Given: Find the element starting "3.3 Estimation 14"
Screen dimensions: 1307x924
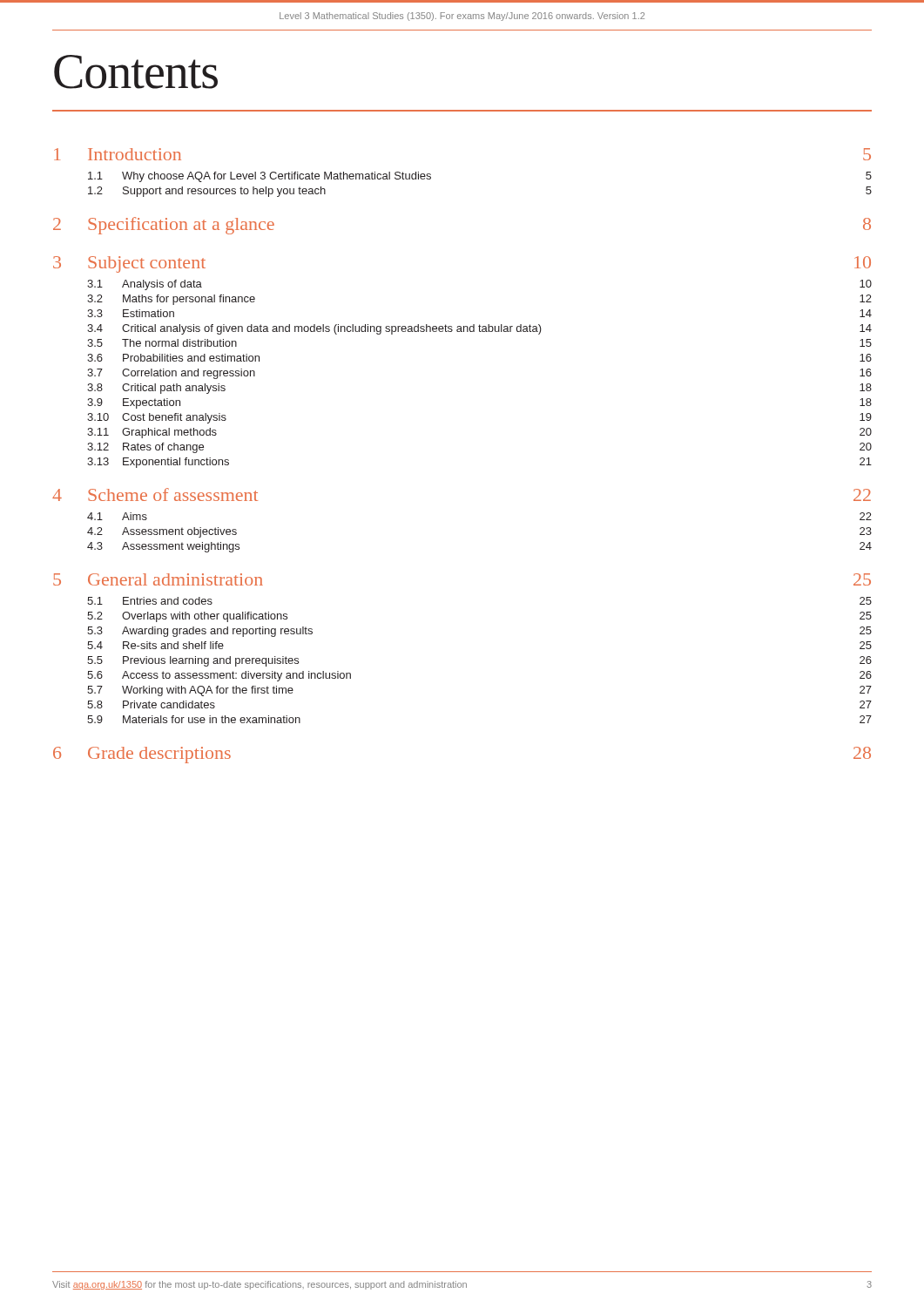Looking at the screenshot, I should [479, 313].
